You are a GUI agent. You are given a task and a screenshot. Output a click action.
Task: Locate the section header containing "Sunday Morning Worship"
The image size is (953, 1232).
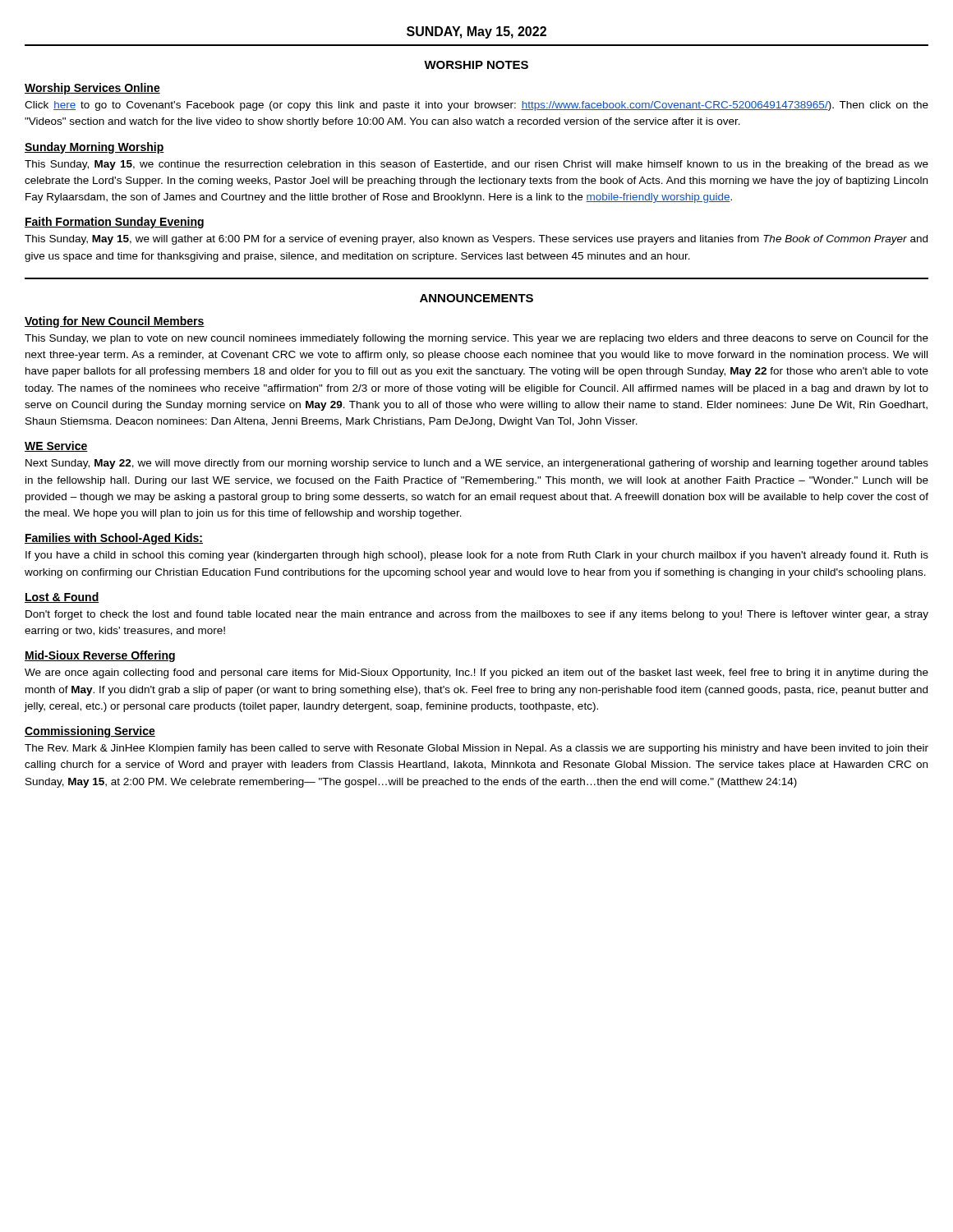coord(94,147)
